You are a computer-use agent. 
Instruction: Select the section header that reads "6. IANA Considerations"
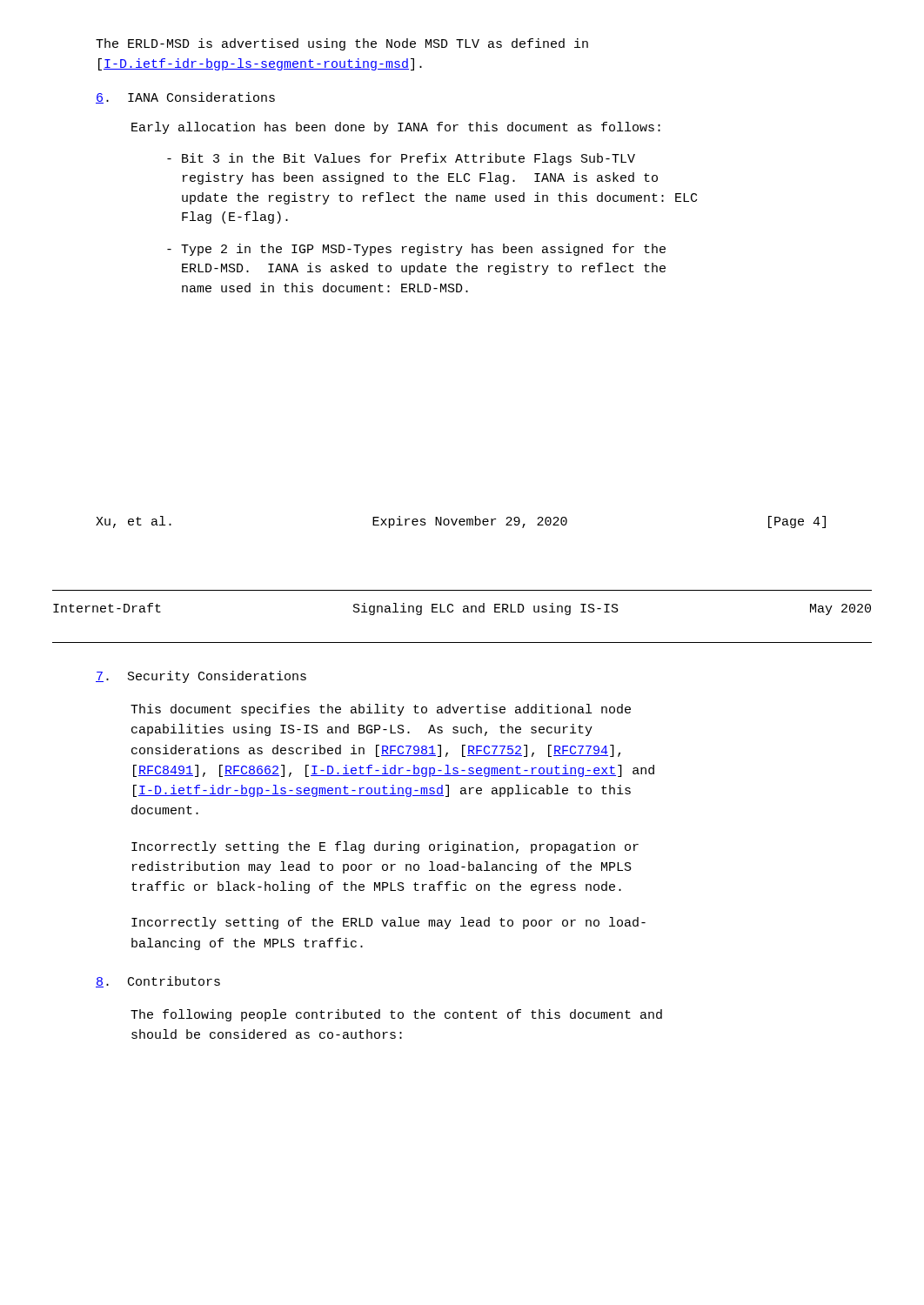[186, 98]
